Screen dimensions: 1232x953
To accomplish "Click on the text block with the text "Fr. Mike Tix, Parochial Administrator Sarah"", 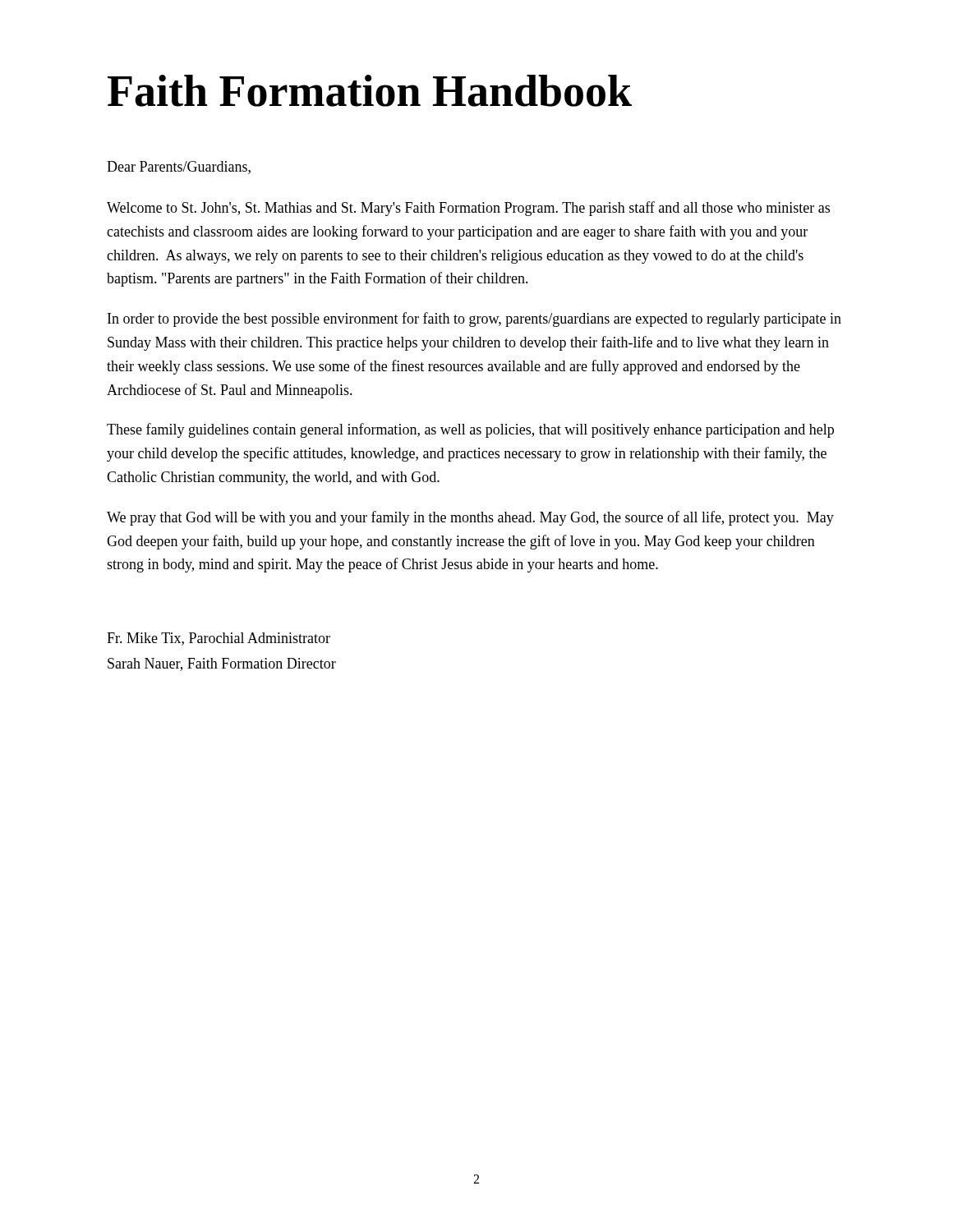I will coord(219,639).
